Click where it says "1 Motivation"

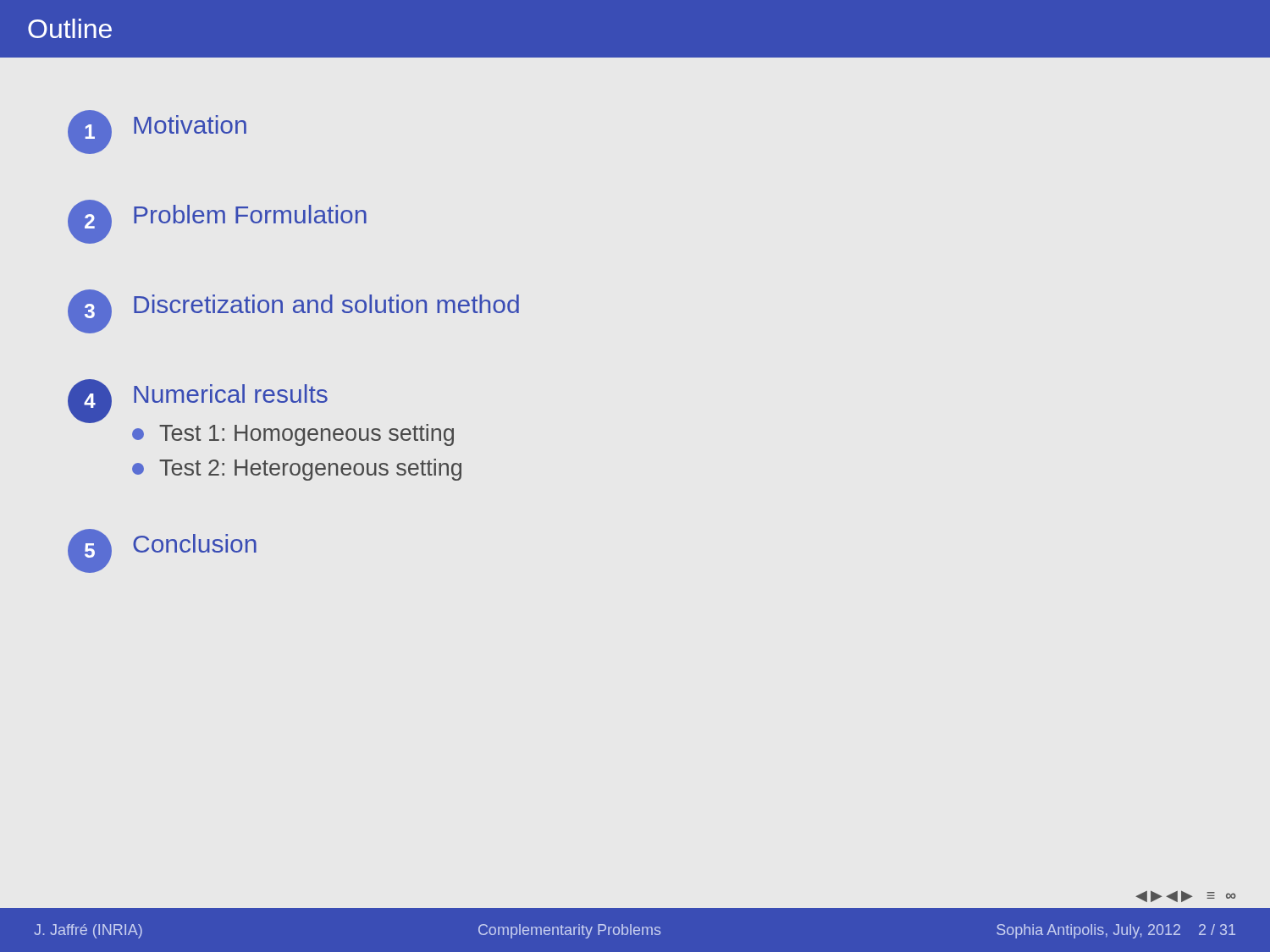click(158, 131)
